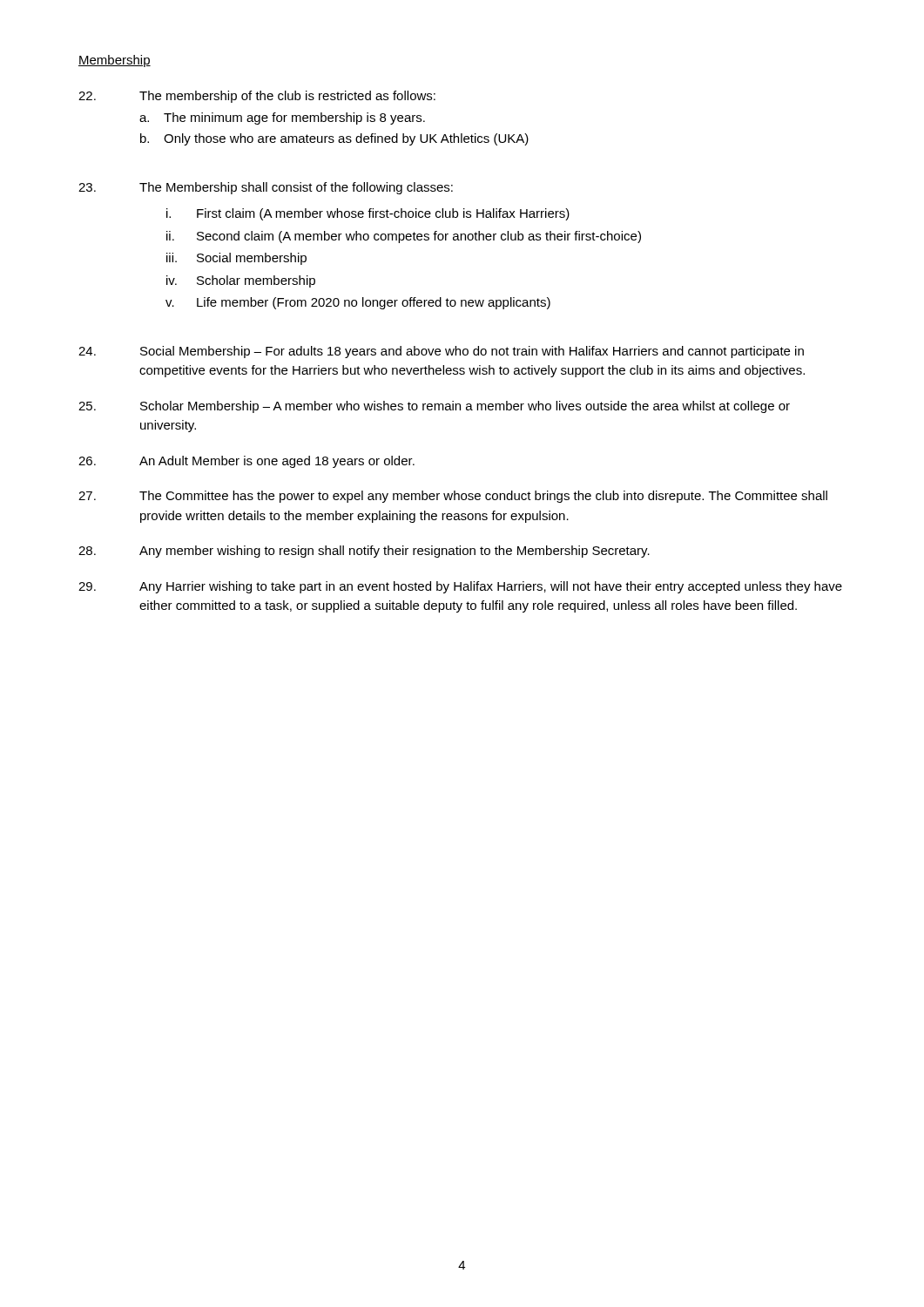Find the element starting "22. The membership of the club"
Screen dimensions: 1307x924
[462, 124]
